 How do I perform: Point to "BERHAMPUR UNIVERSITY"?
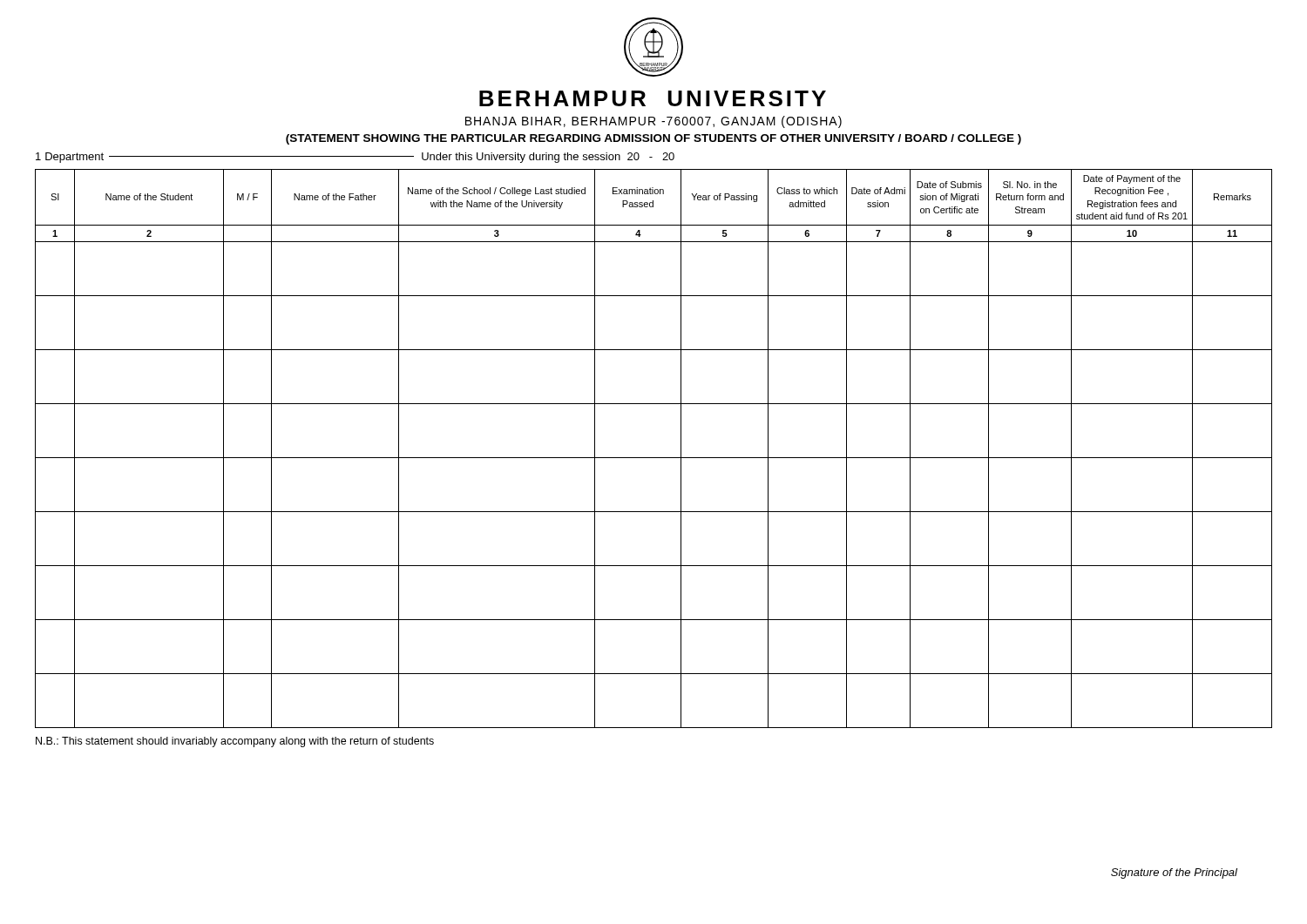pyautogui.click(x=654, y=98)
